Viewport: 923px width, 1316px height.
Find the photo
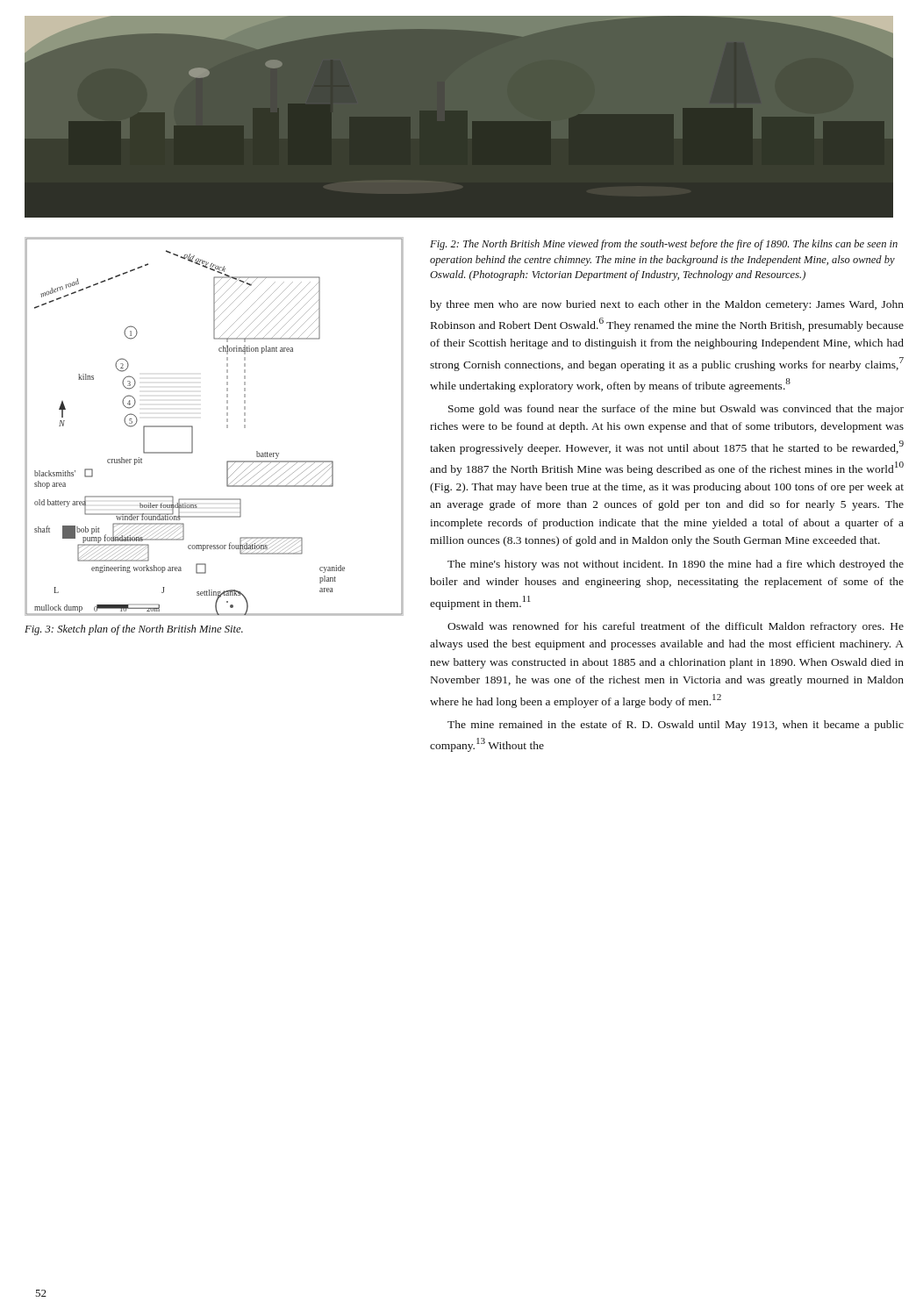point(459,117)
